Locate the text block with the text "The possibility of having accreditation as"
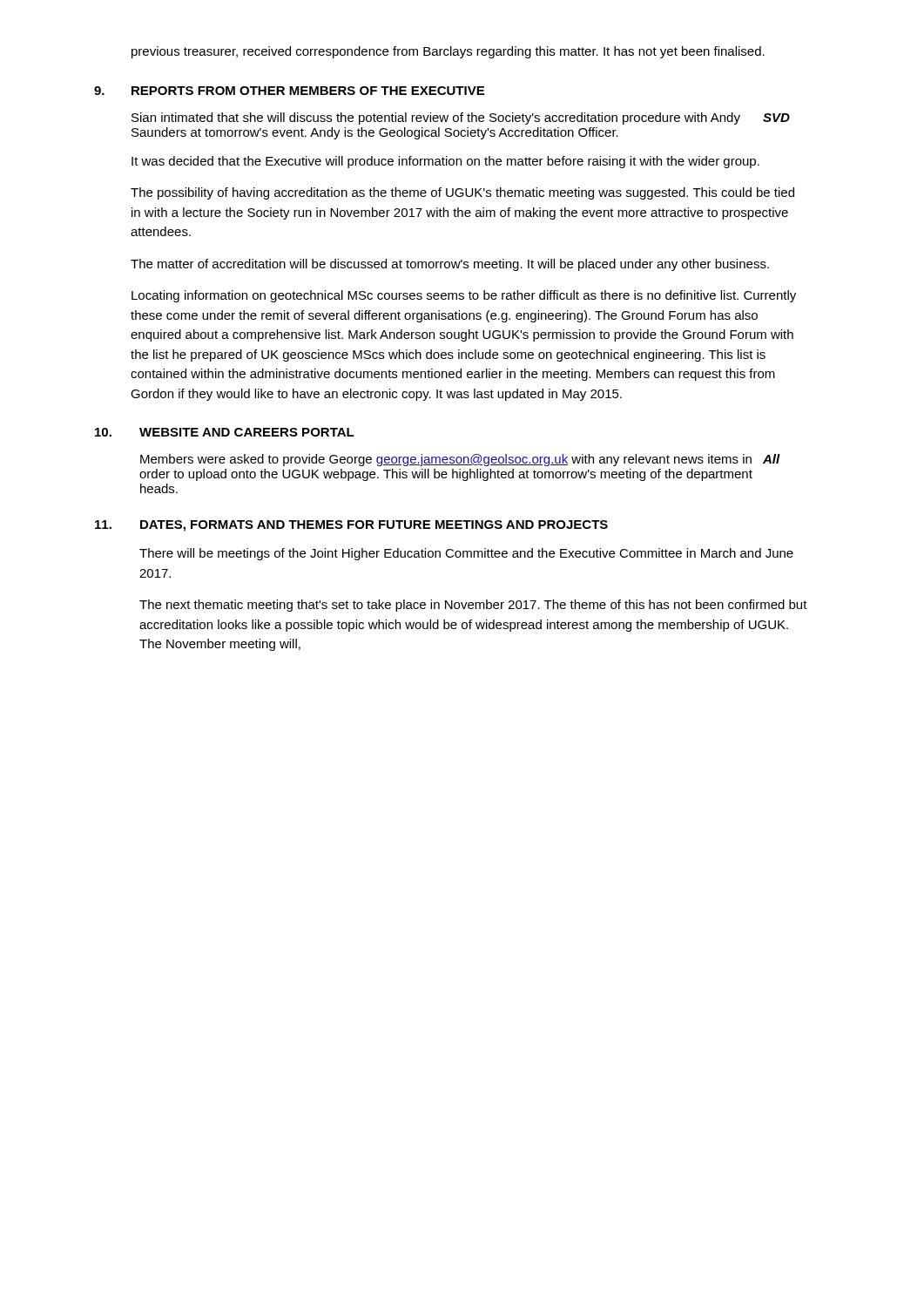This screenshot has height=1307, width=924. [x=463, y=212]
